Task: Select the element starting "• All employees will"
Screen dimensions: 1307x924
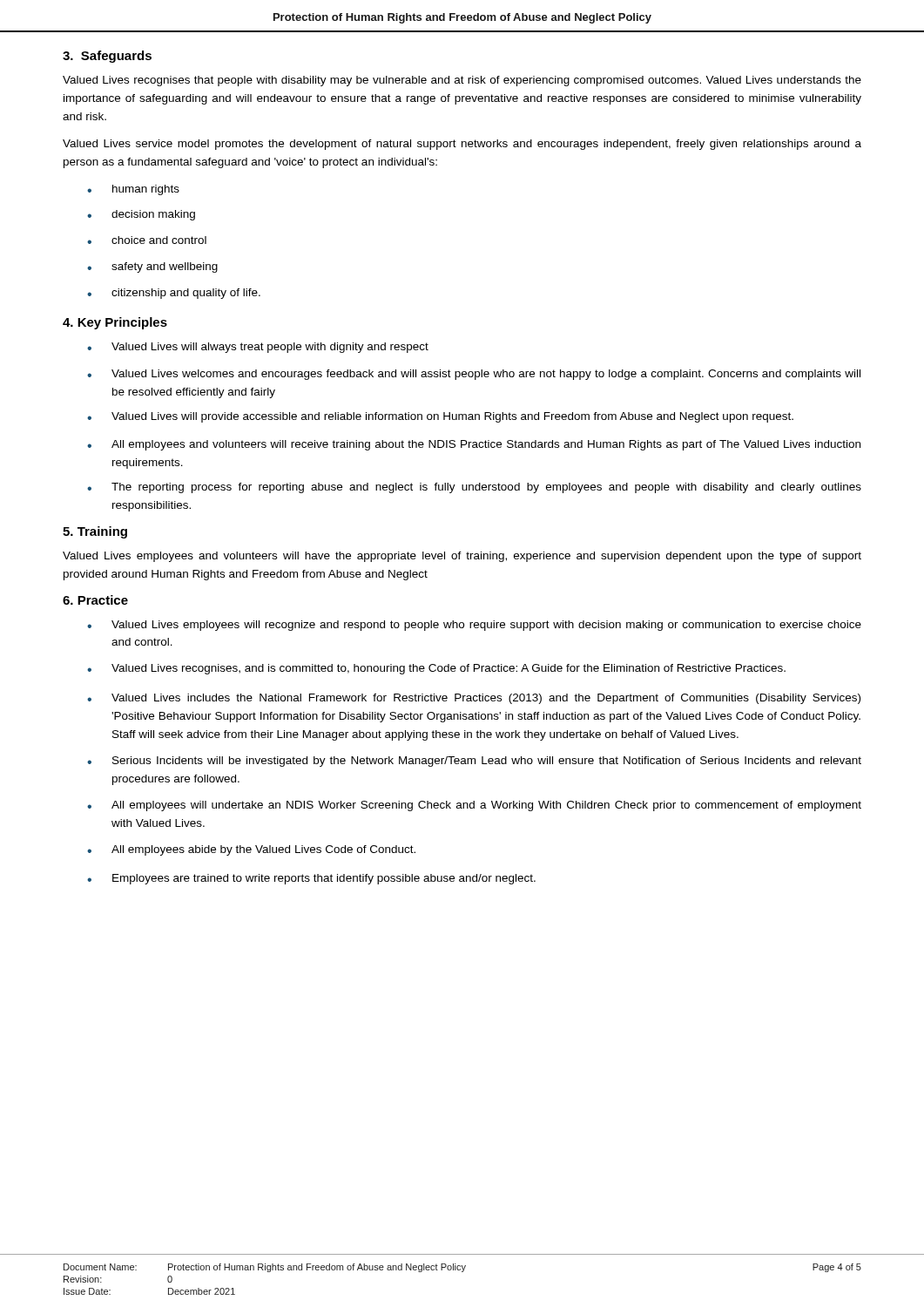Action: tap(474, 814)
